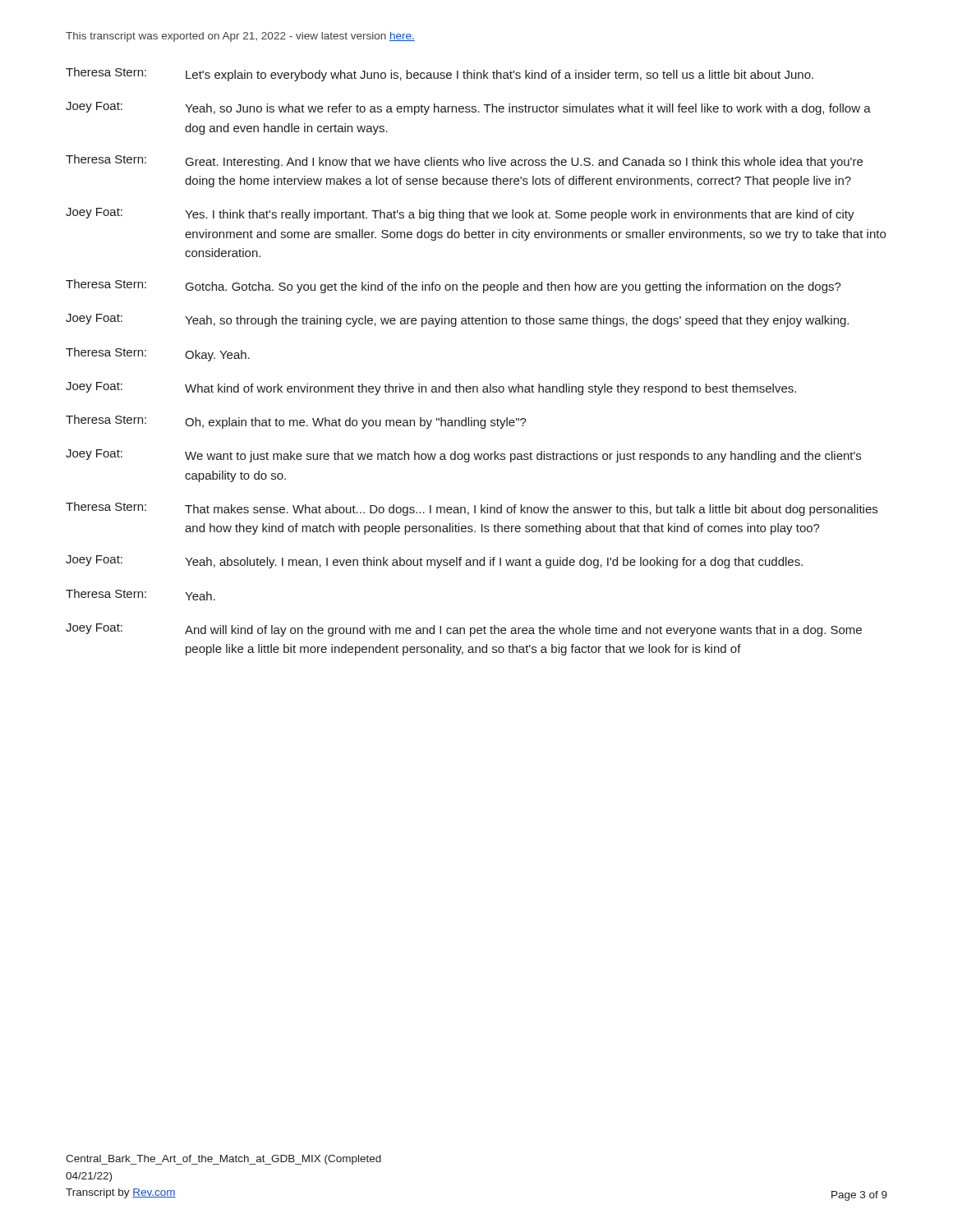Point to the block beginning "Theresa Stern: Great. Interesting. And I know"
Image resolution: width=953 pixels, height=1232 pixels.
[476, 171]
